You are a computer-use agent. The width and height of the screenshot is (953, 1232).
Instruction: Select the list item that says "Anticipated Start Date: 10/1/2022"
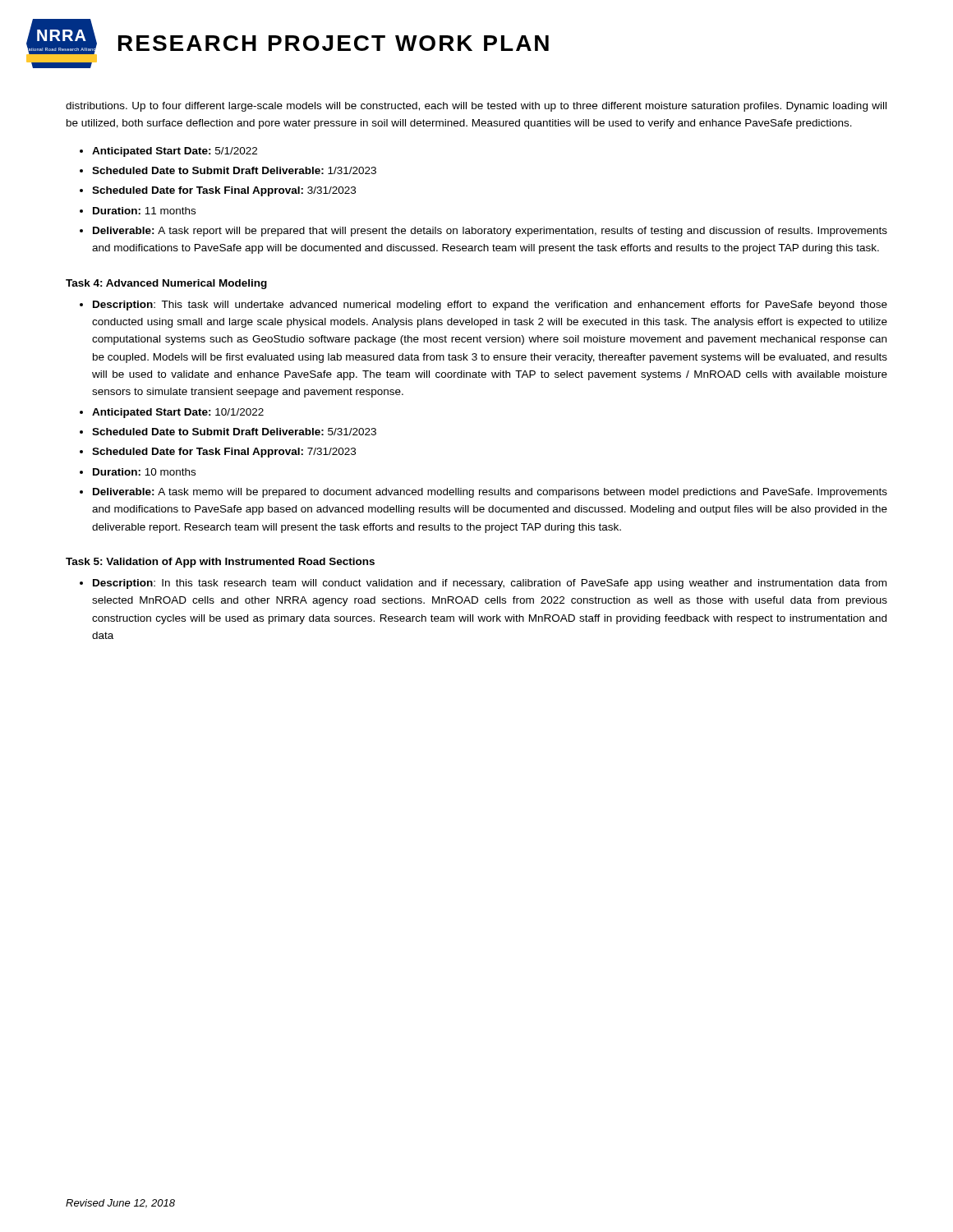(178, 412)
